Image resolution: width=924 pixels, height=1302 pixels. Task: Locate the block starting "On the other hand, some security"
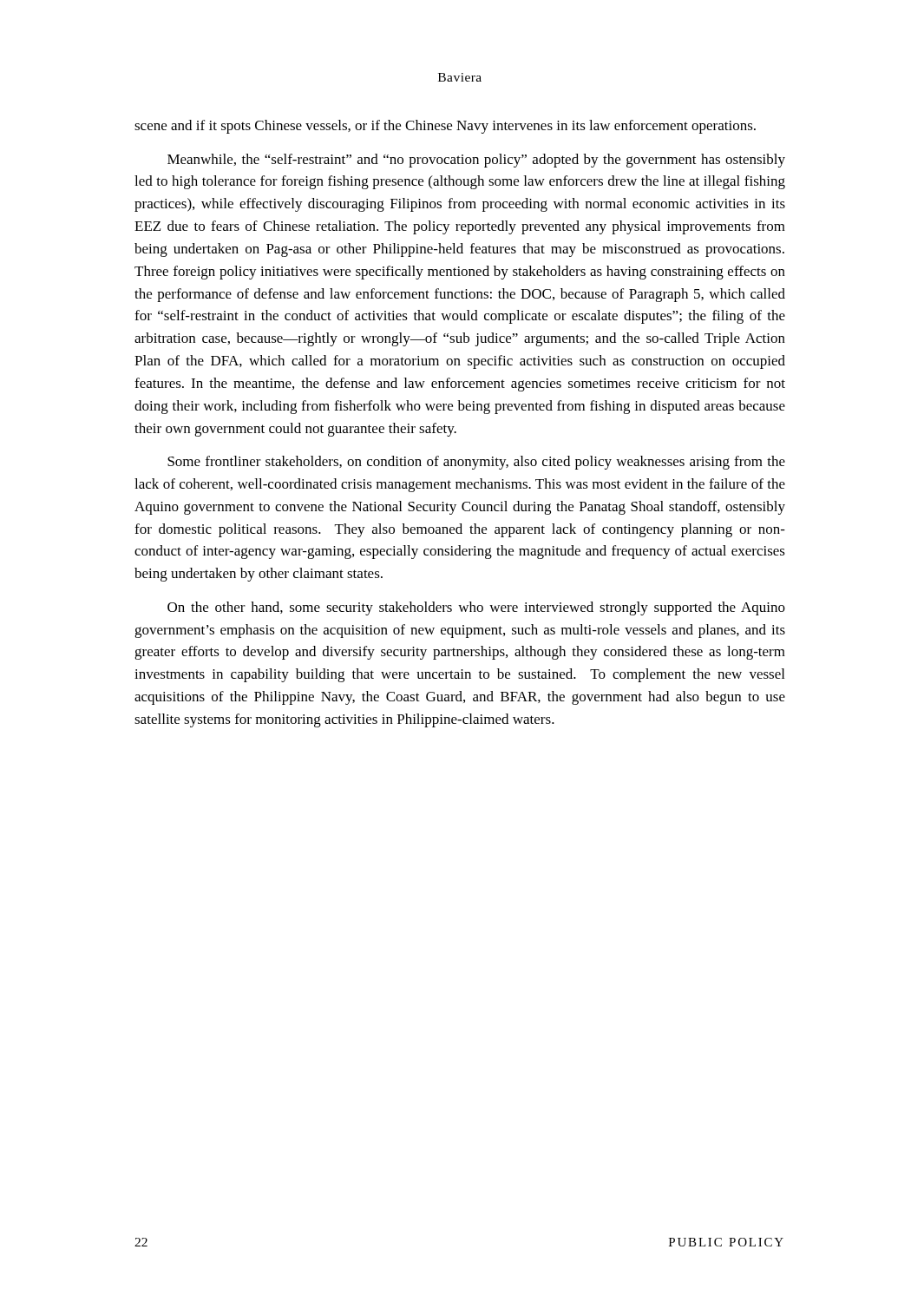[460, 663]
